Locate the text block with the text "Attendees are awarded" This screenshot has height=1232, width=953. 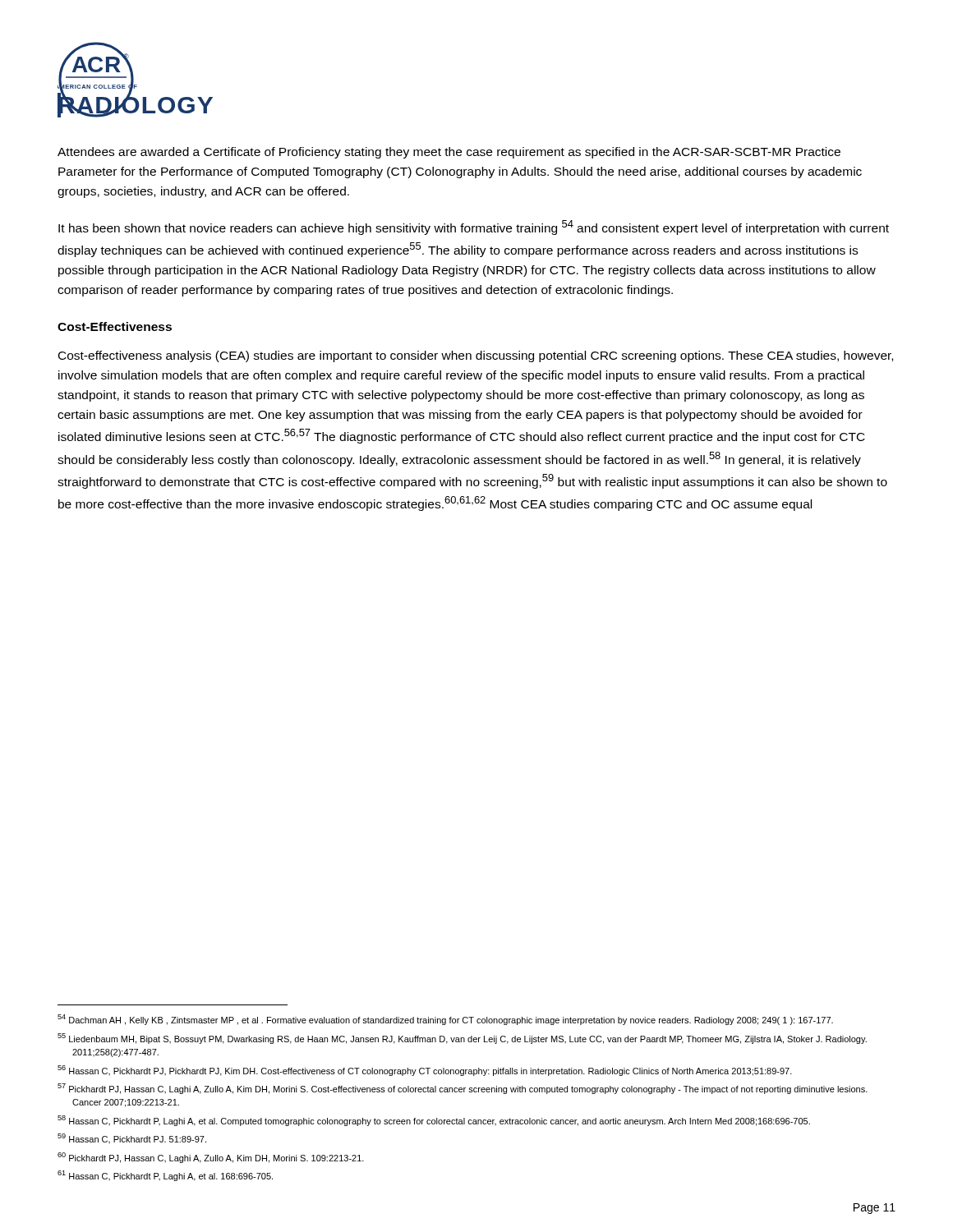460,171
